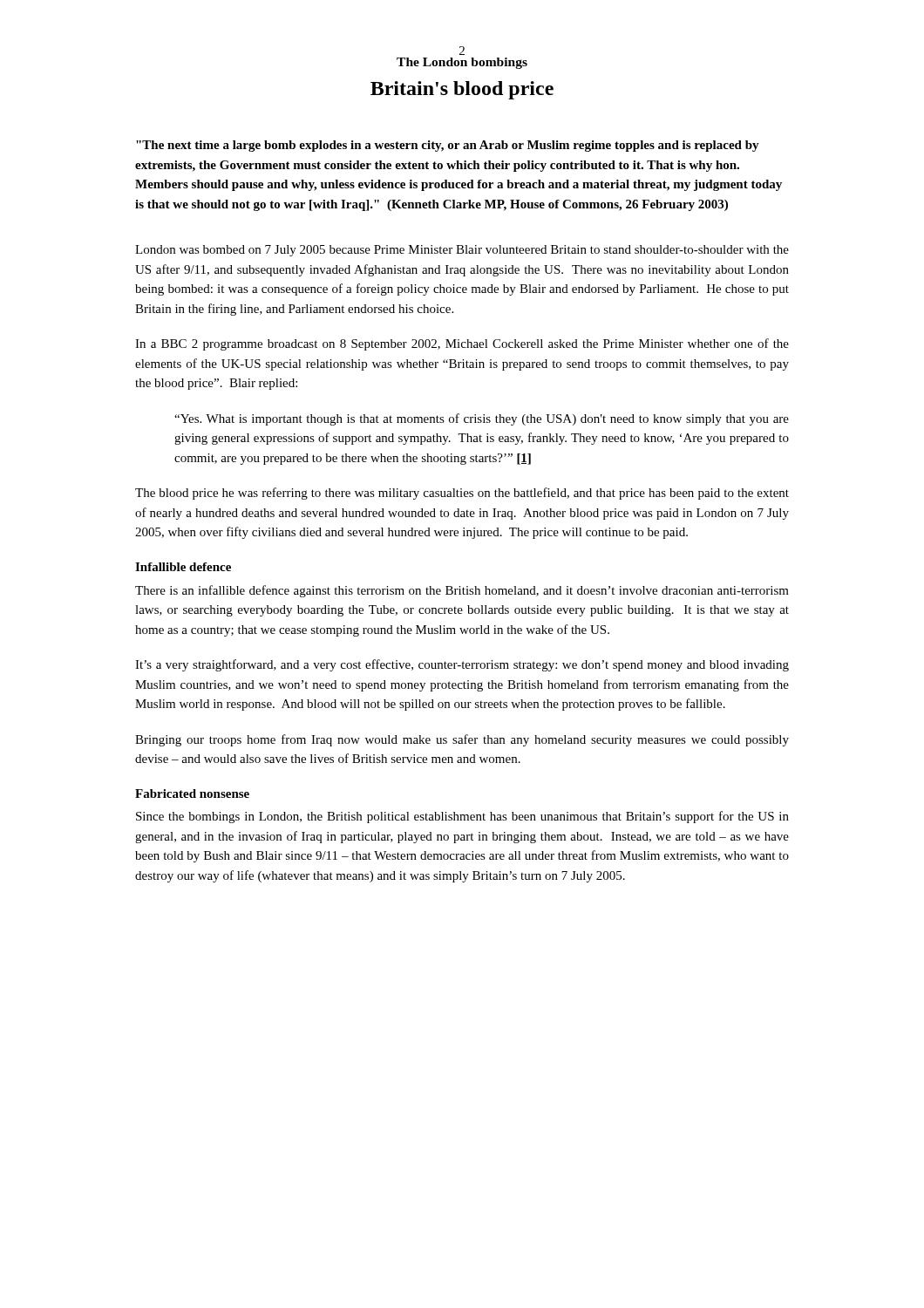This screenshot has width=924, height=1308.
Task: Click on the passage starting "Since the bombings in London, the British political"
Action: pos(462,846)
